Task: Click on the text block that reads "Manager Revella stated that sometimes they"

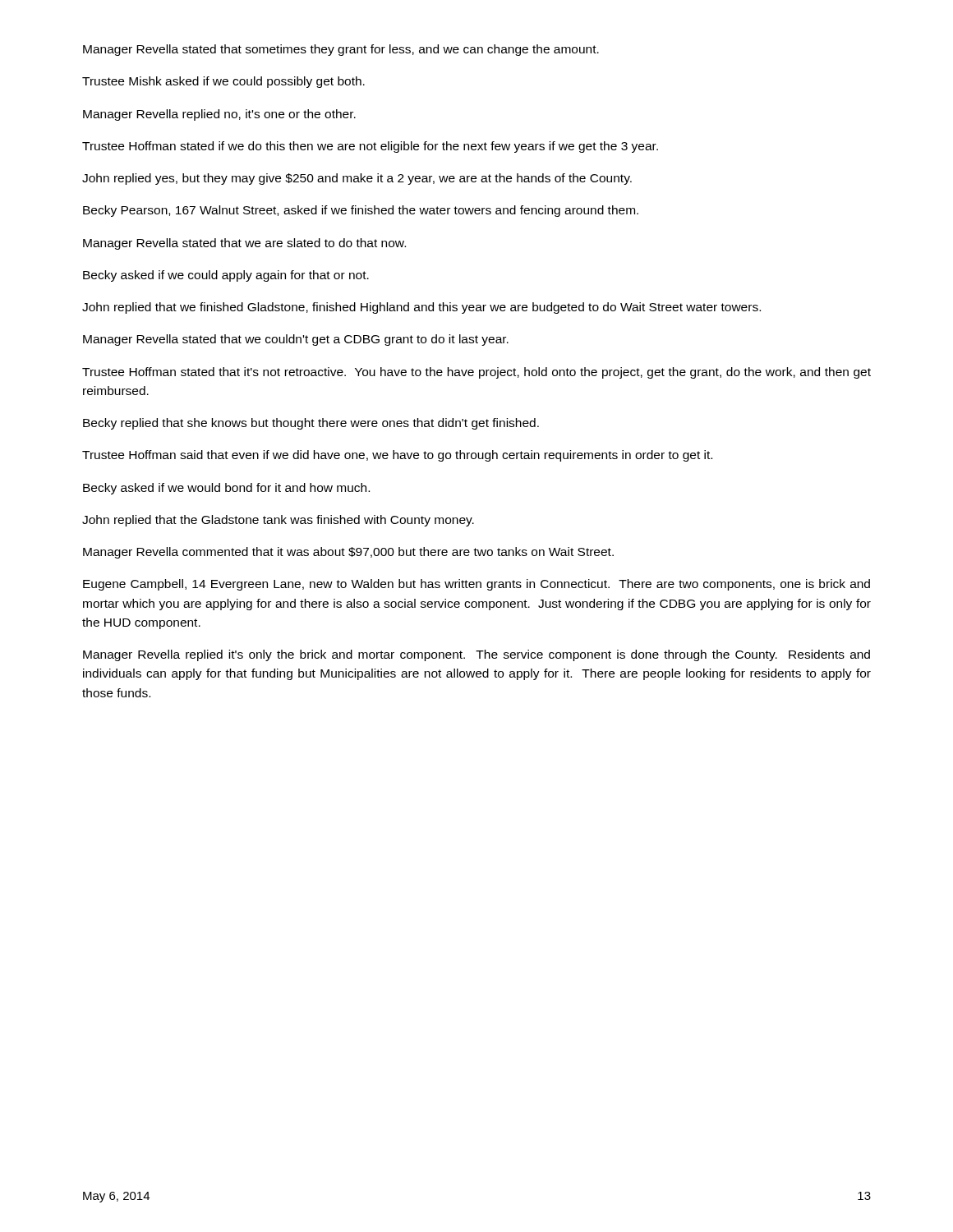Action: pos(341,49)
